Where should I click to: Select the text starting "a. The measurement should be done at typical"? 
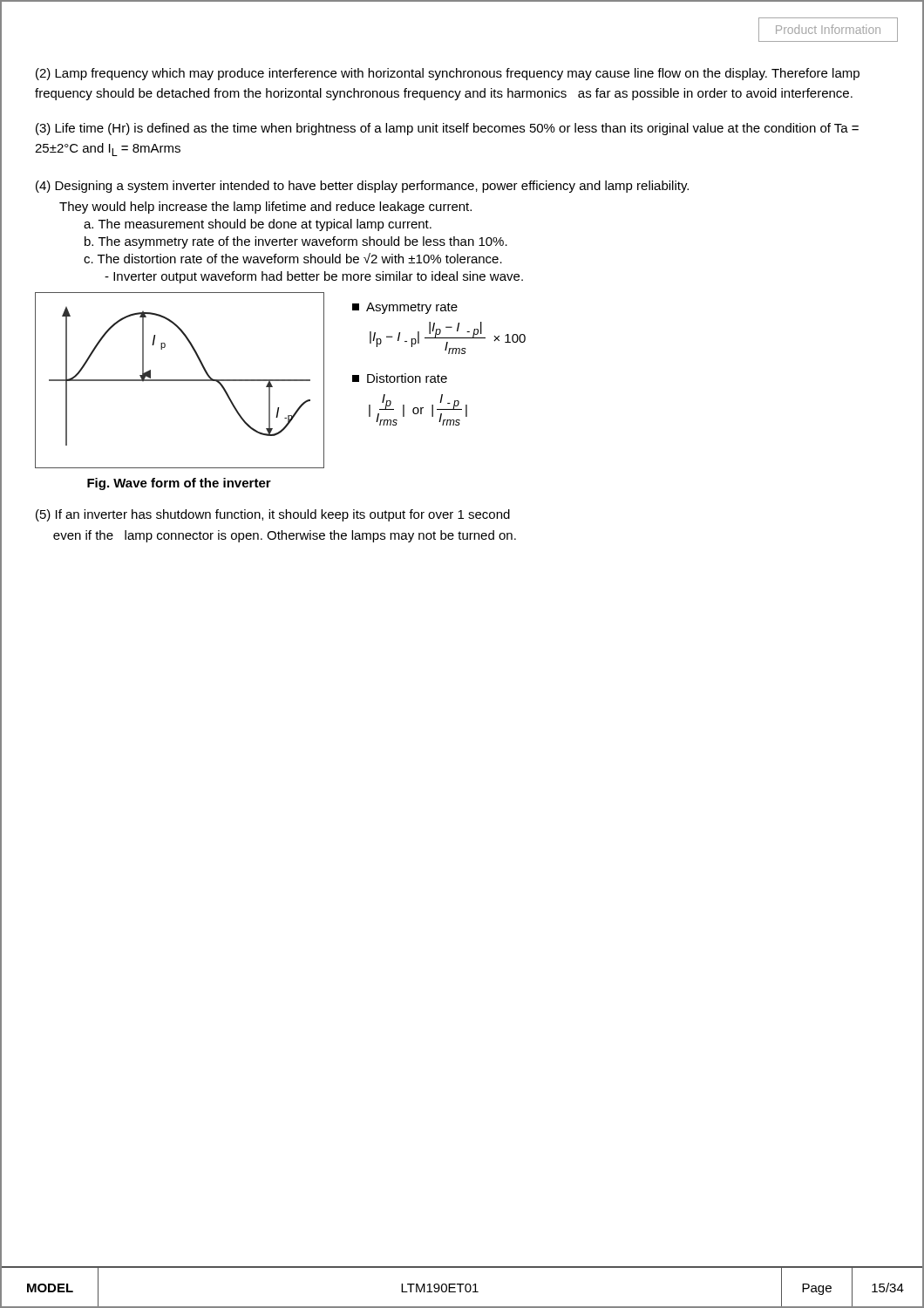[258, 224]
